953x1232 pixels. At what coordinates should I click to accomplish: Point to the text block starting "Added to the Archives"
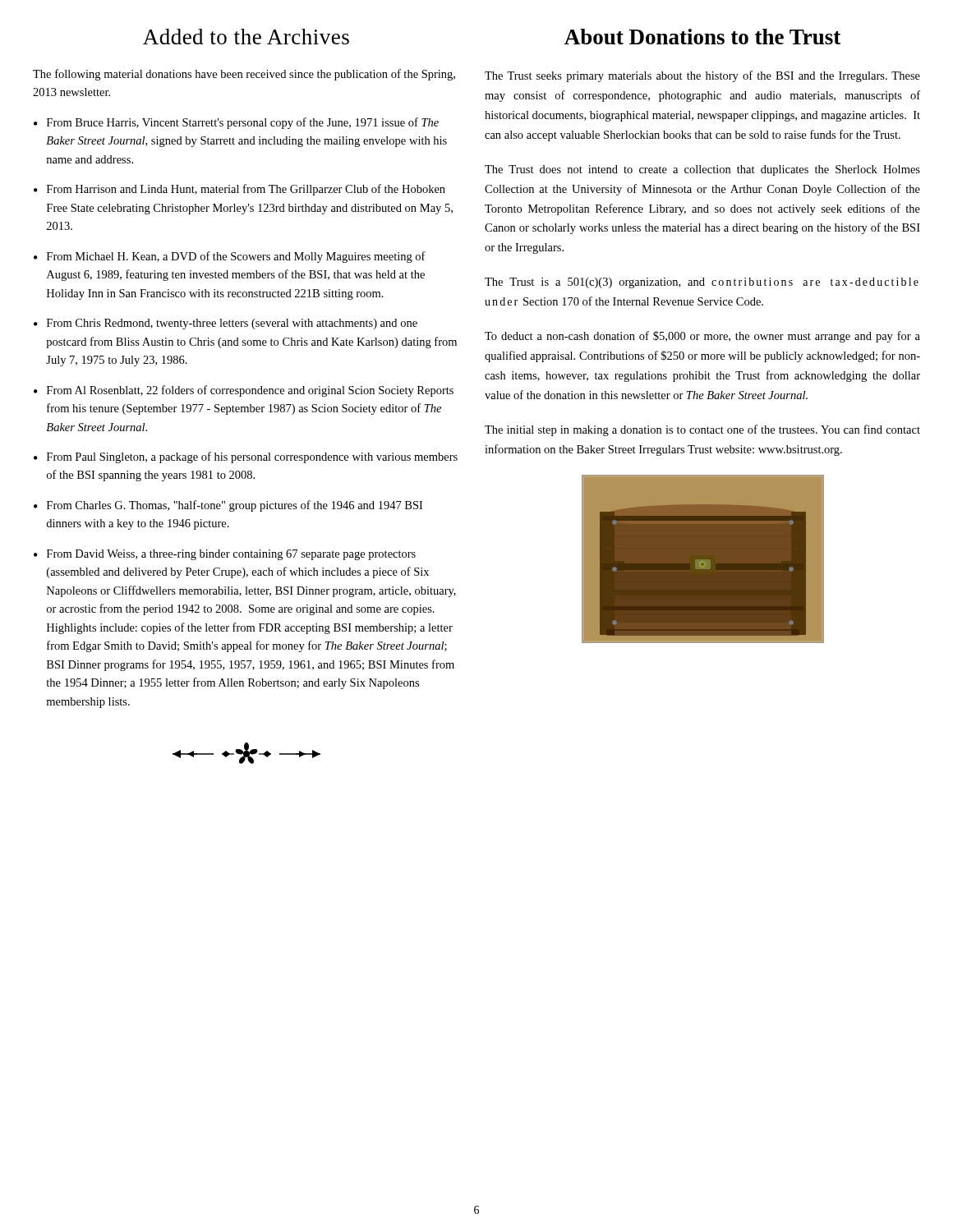246,37
